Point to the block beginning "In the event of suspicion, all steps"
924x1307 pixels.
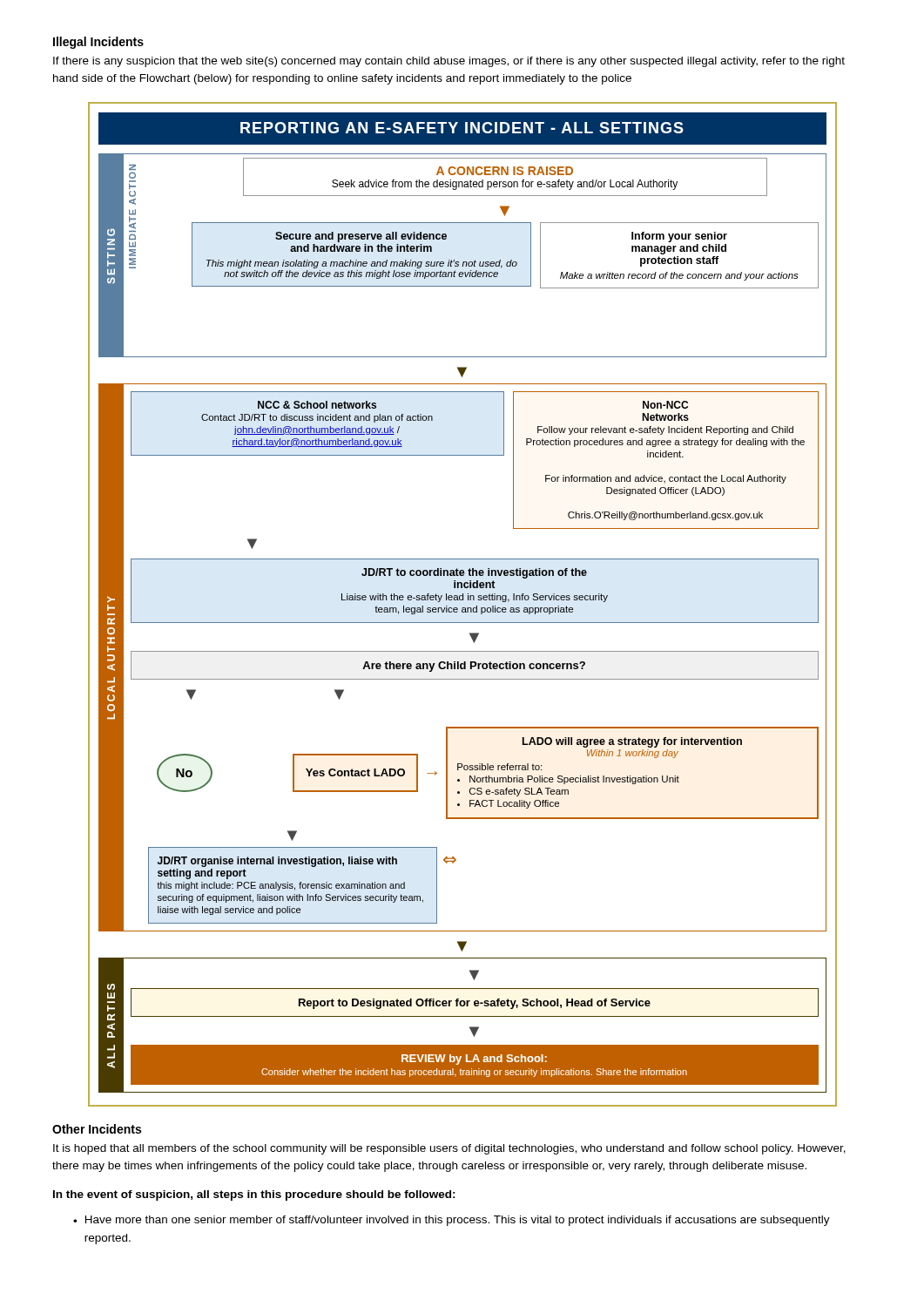point(254,1194)
